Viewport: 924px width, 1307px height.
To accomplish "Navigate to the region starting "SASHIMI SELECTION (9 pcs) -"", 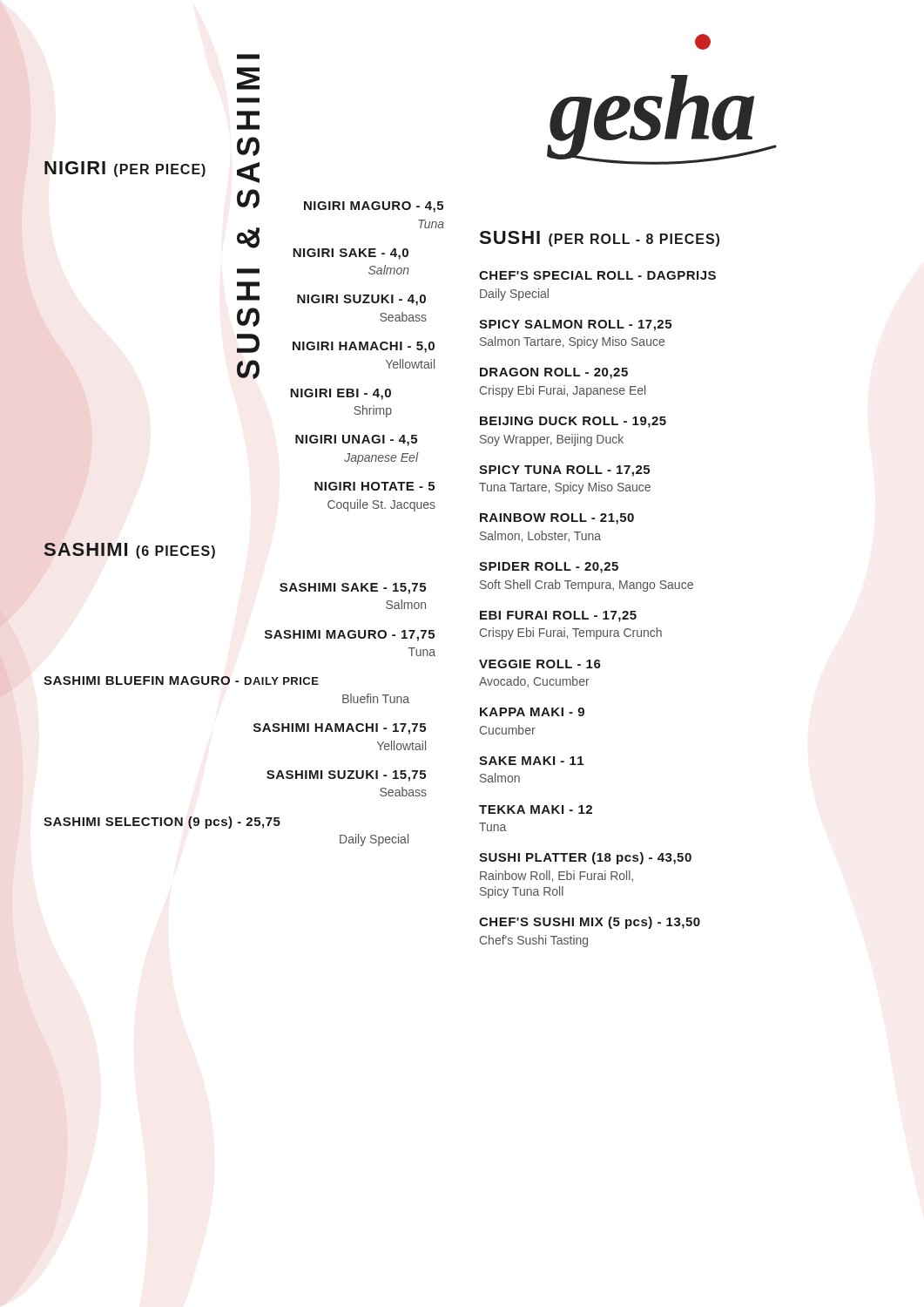I will click(261, 830).
